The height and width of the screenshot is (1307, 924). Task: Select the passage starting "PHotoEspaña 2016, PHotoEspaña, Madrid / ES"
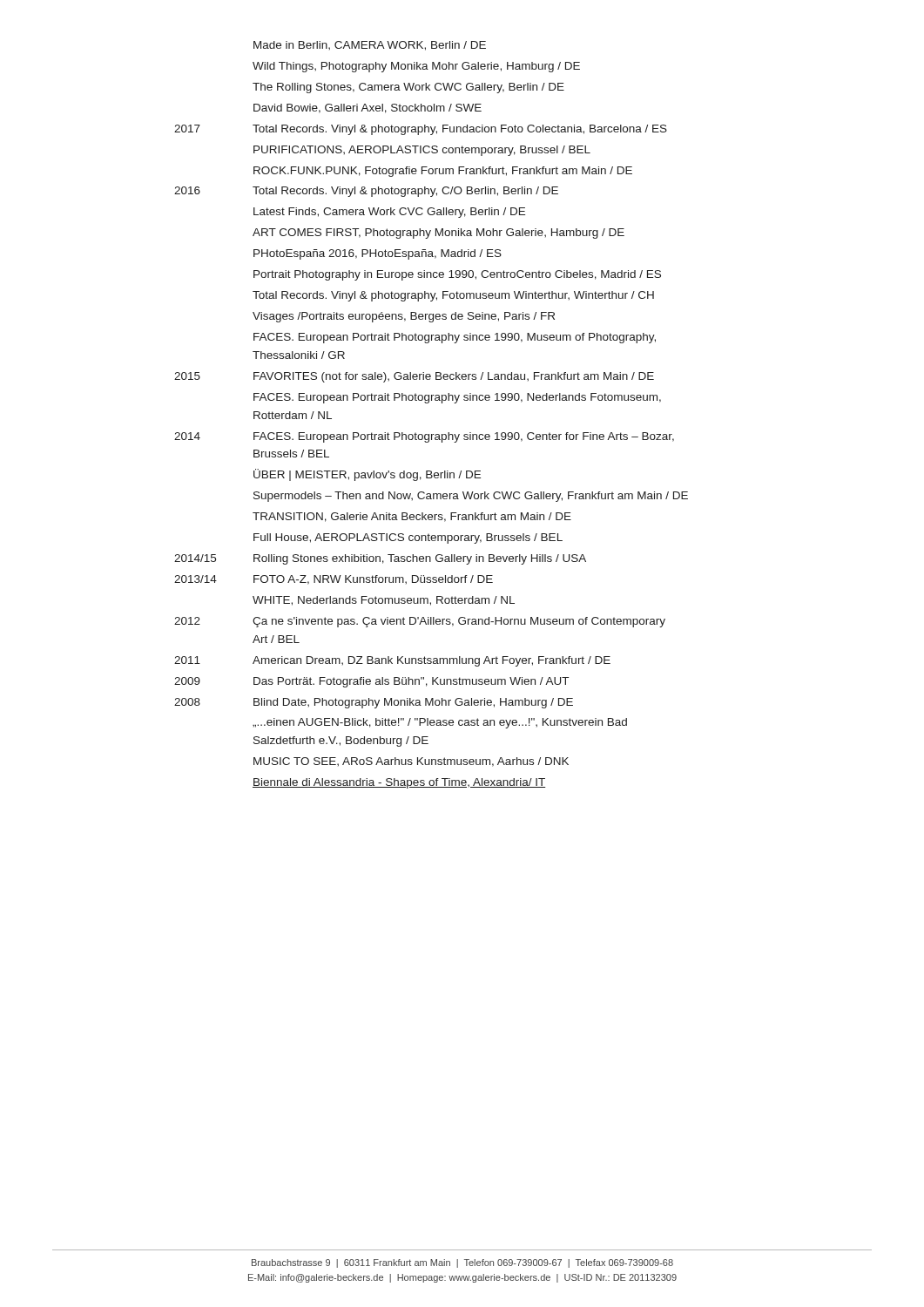[x=378, y=254]
